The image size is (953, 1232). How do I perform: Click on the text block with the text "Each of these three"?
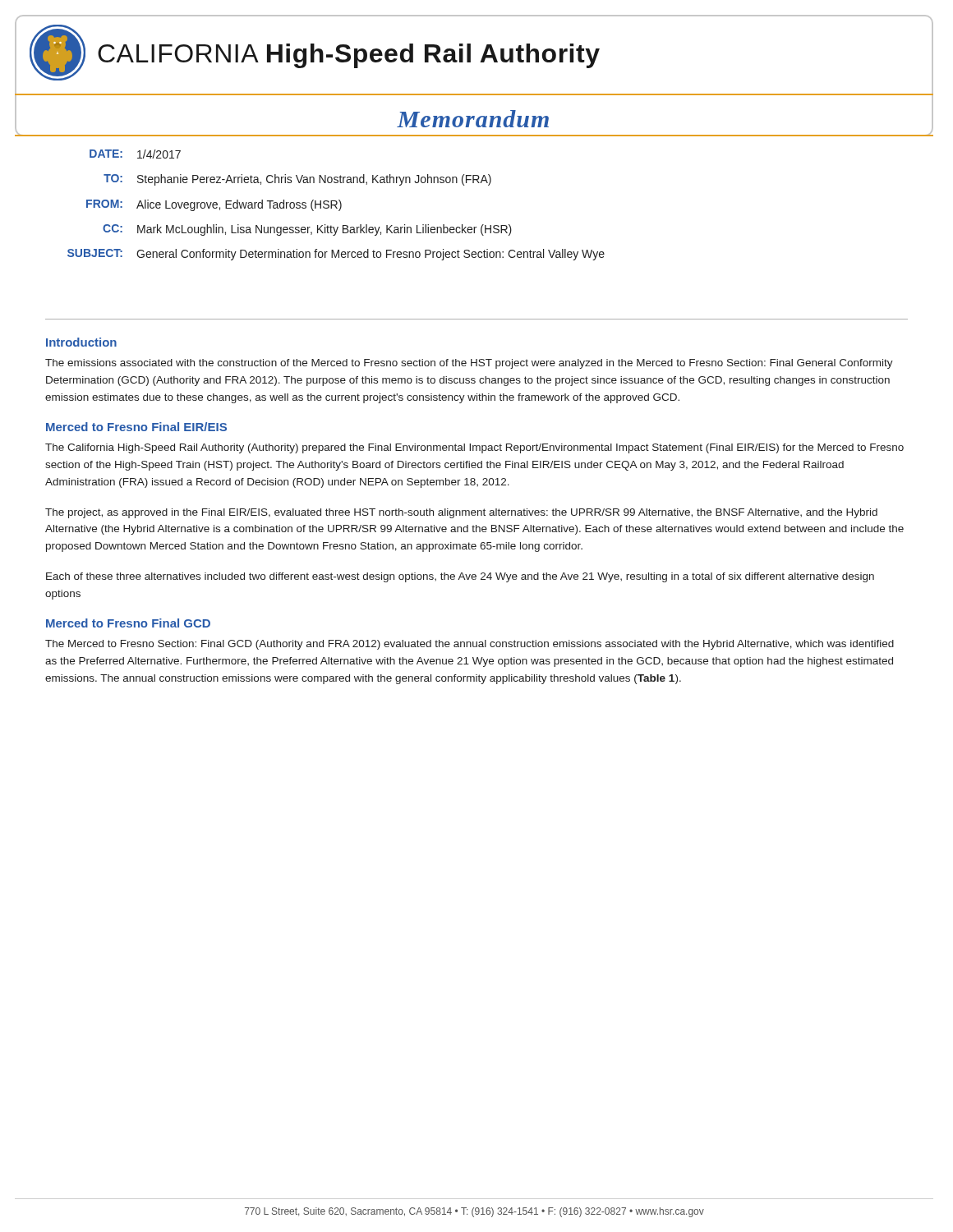(x=460, y=585)
